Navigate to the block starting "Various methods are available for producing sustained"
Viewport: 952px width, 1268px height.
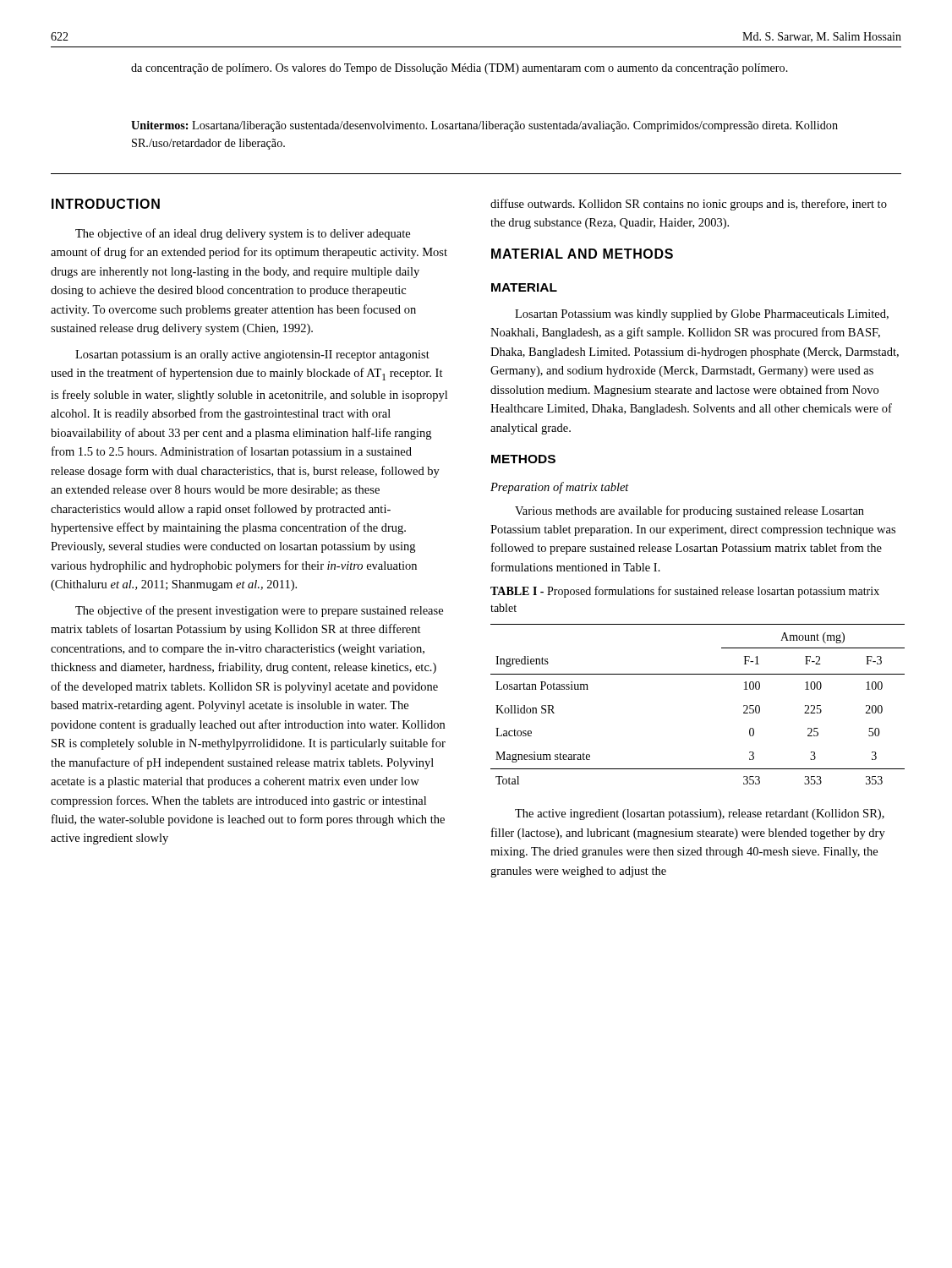pyautogui.click(x=698, y=539)
